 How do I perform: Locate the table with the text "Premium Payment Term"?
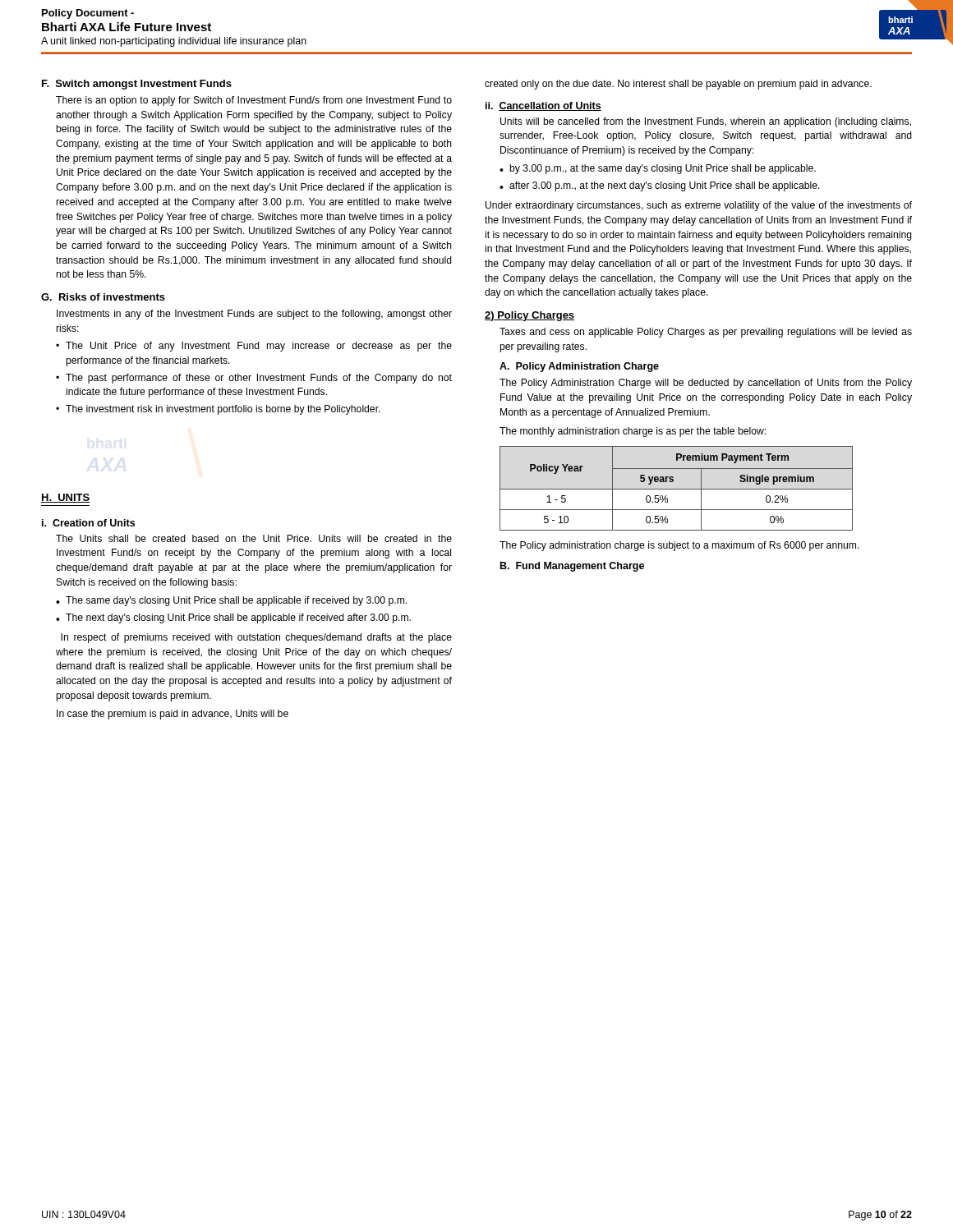[x=698, y=488]
